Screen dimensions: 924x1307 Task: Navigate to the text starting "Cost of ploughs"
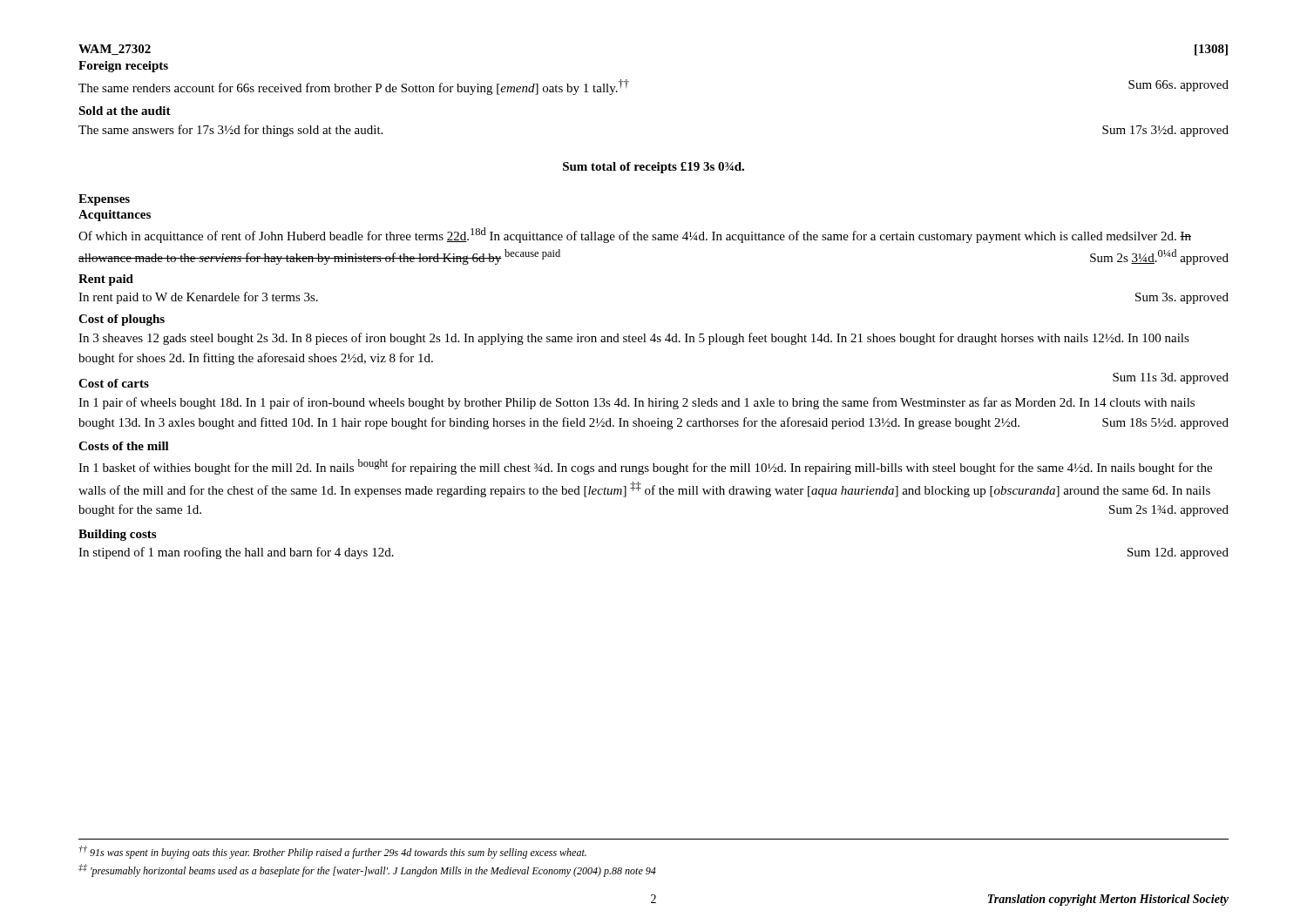(x=122, y=319)
